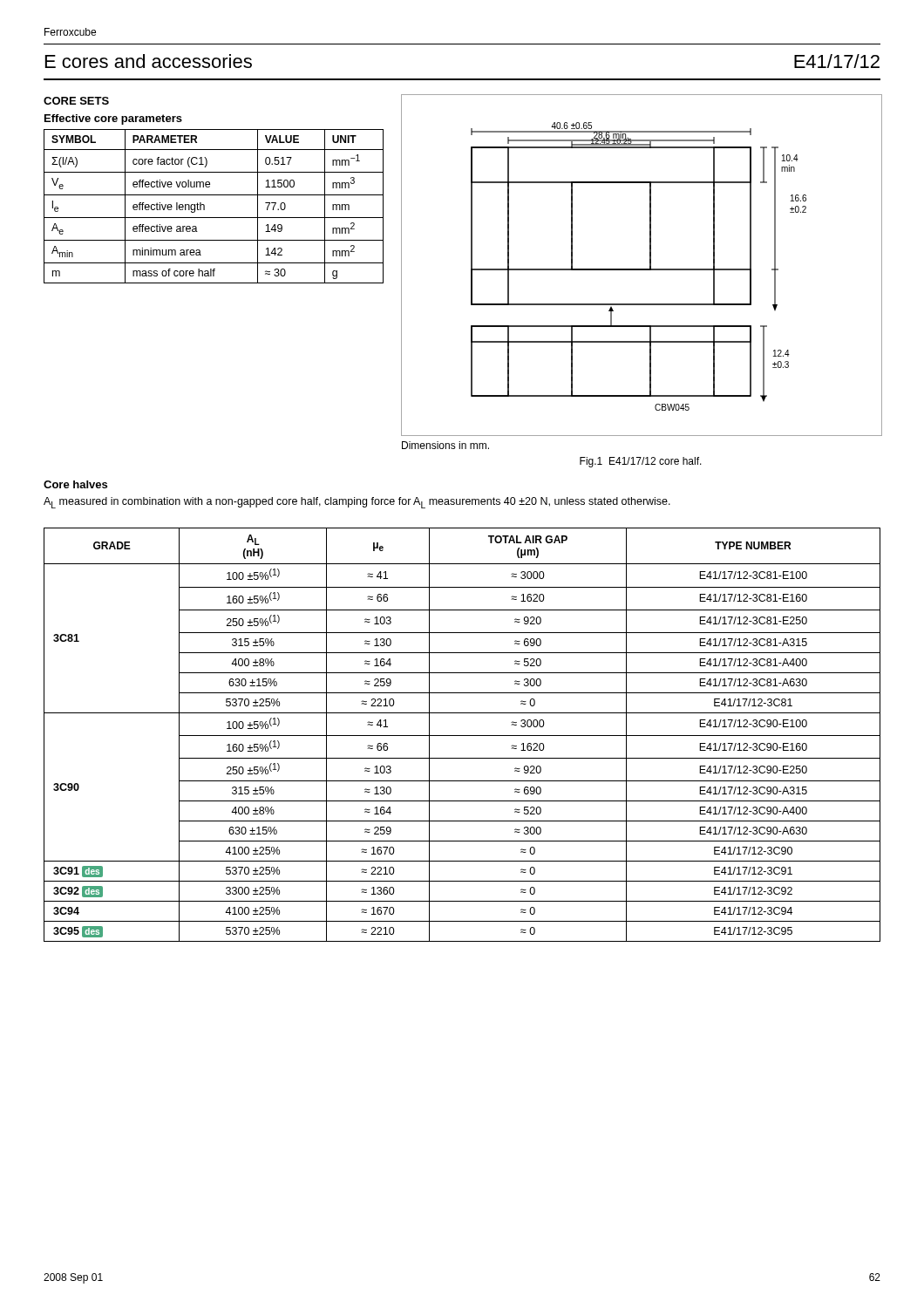This screenshot has width=924, height=1308.
Task: Locate the element starting "Core halves"
Action: 76,484
